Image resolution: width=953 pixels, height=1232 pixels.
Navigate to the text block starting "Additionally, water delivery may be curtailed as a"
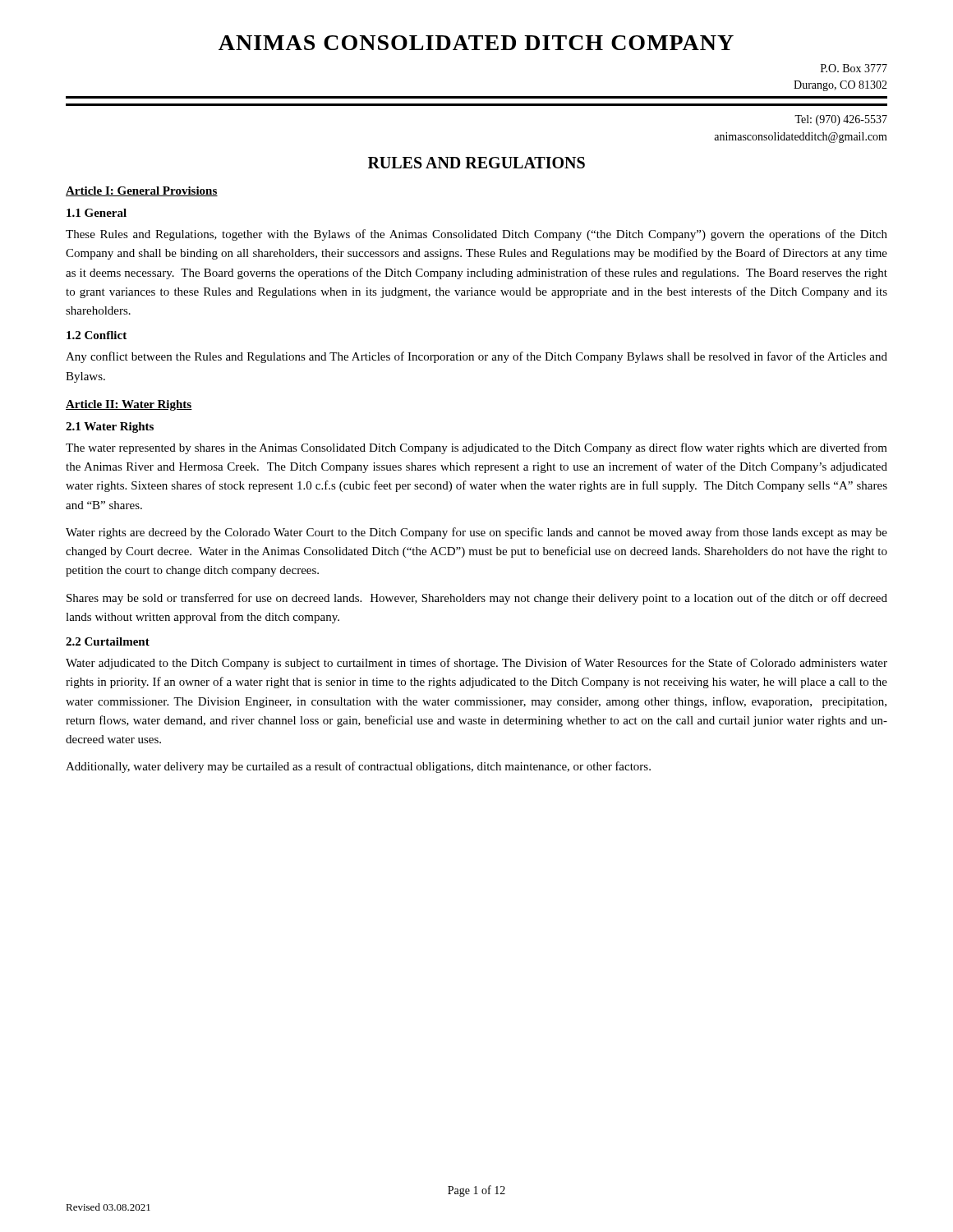click(359, 767)
